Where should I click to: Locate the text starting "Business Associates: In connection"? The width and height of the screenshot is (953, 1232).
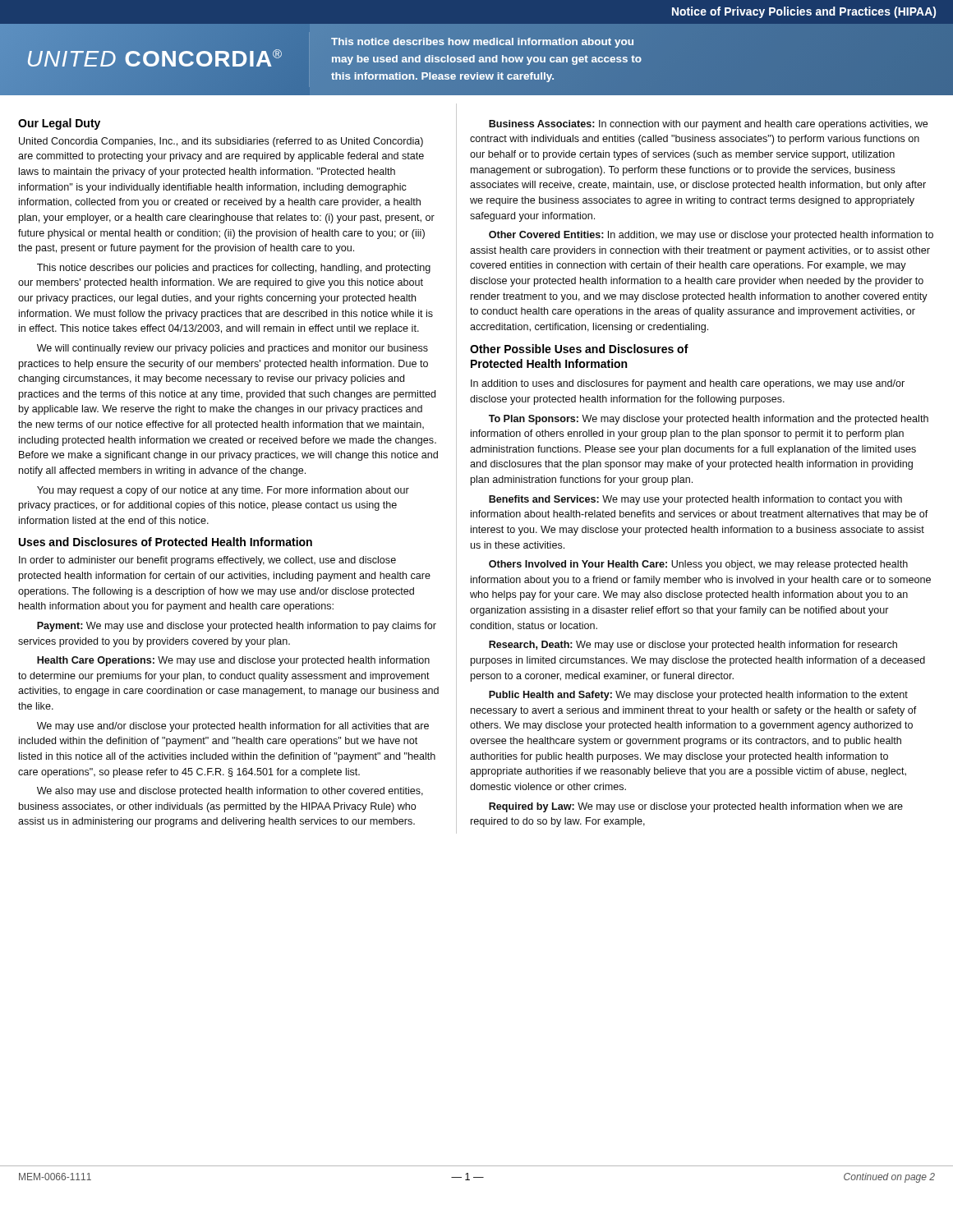tap(702, 226)
